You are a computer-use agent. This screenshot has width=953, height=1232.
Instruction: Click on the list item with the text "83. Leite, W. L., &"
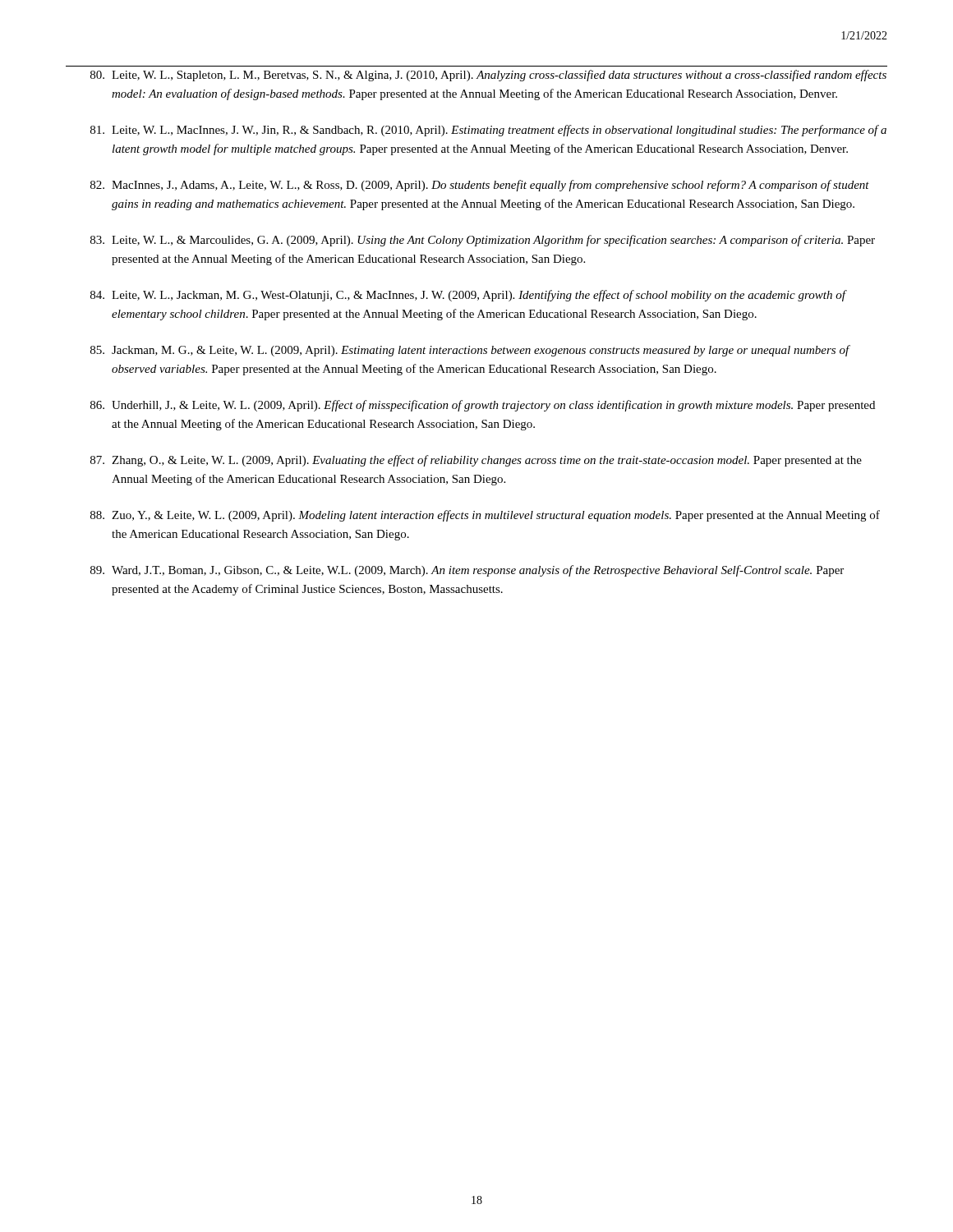coord(476,249)
